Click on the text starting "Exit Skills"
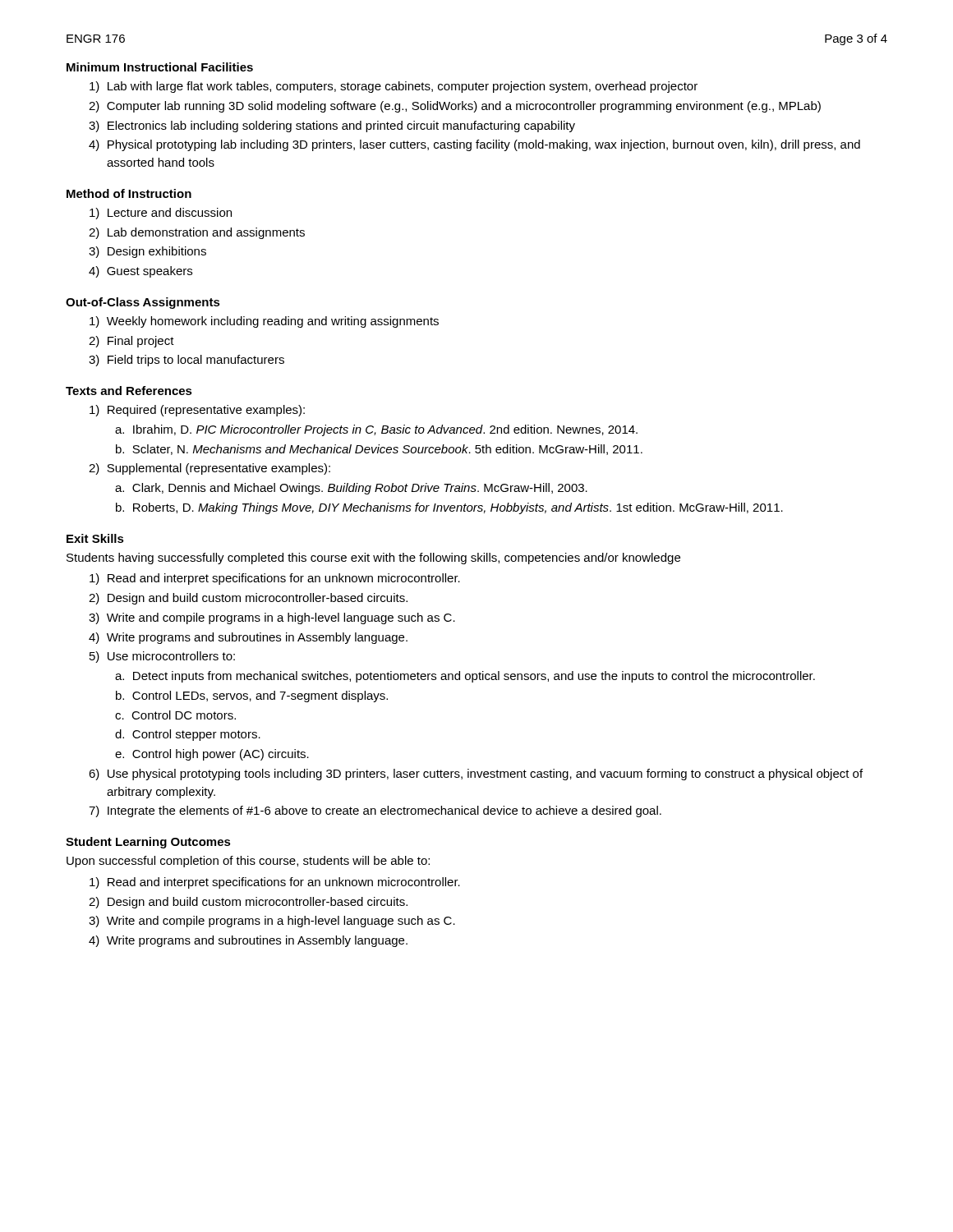Screen dimensions: 1232x953 click(95, 538)
